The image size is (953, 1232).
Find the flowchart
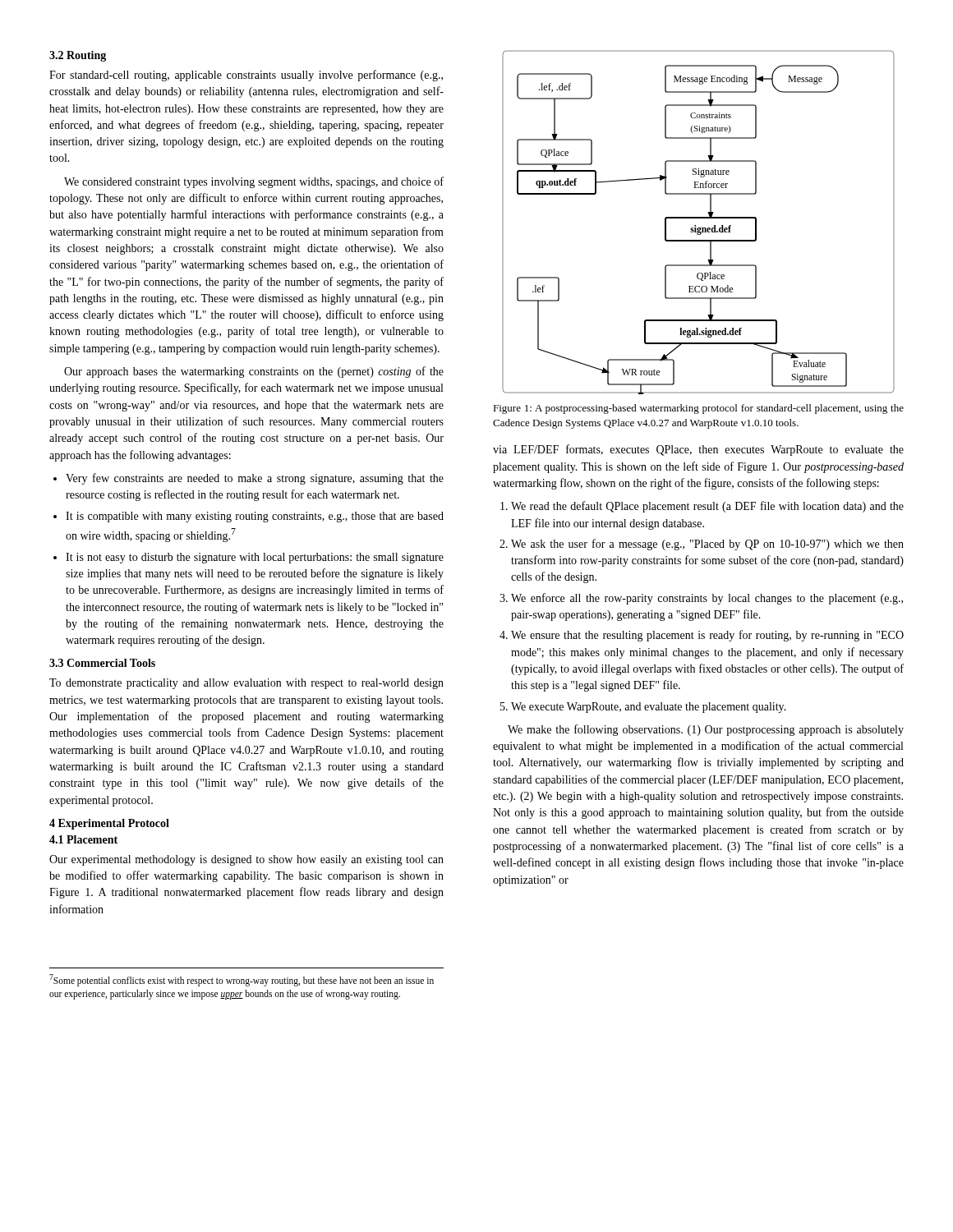click(698, 222)
